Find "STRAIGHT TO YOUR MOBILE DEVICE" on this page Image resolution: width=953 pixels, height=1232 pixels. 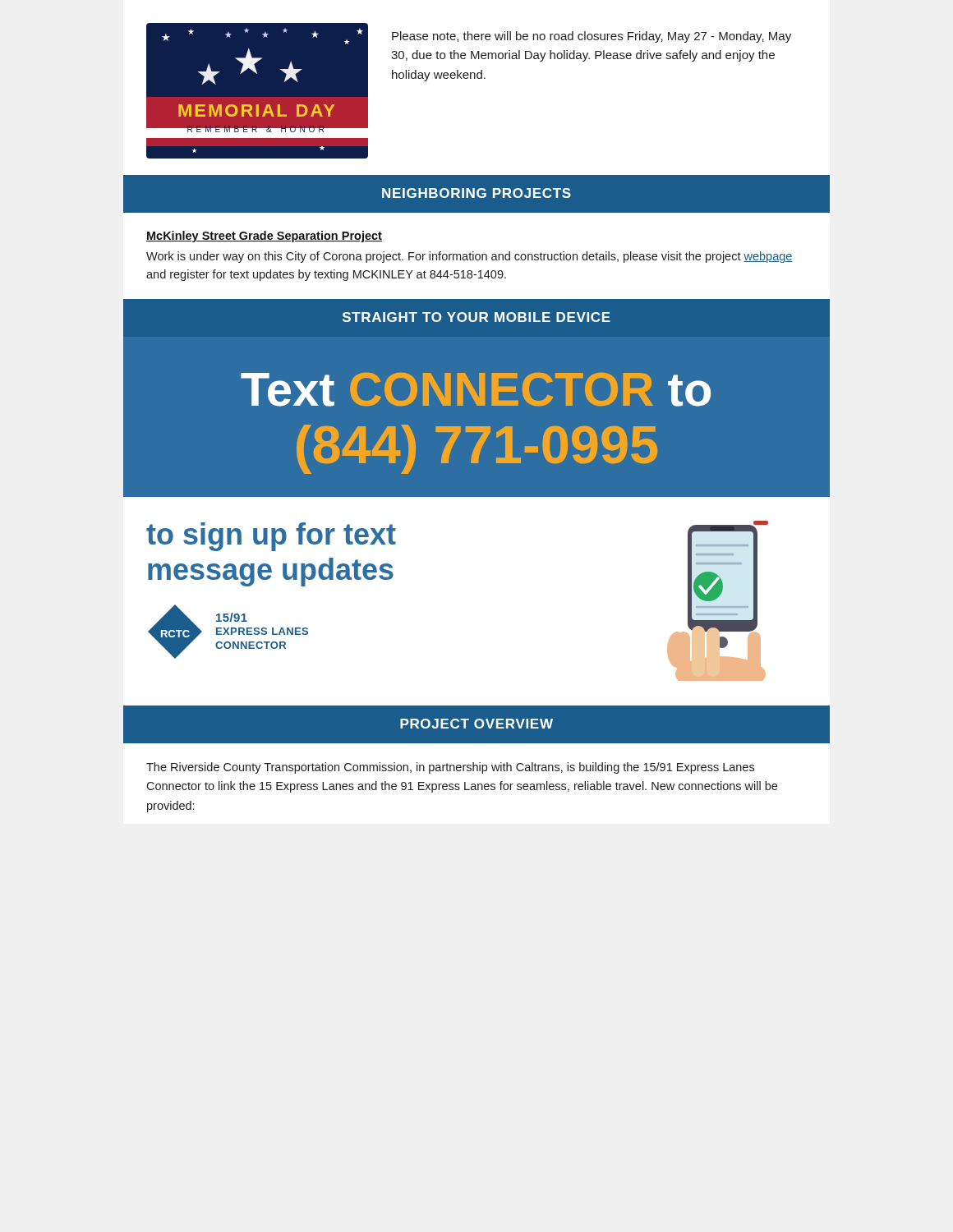tap(476, 317)
